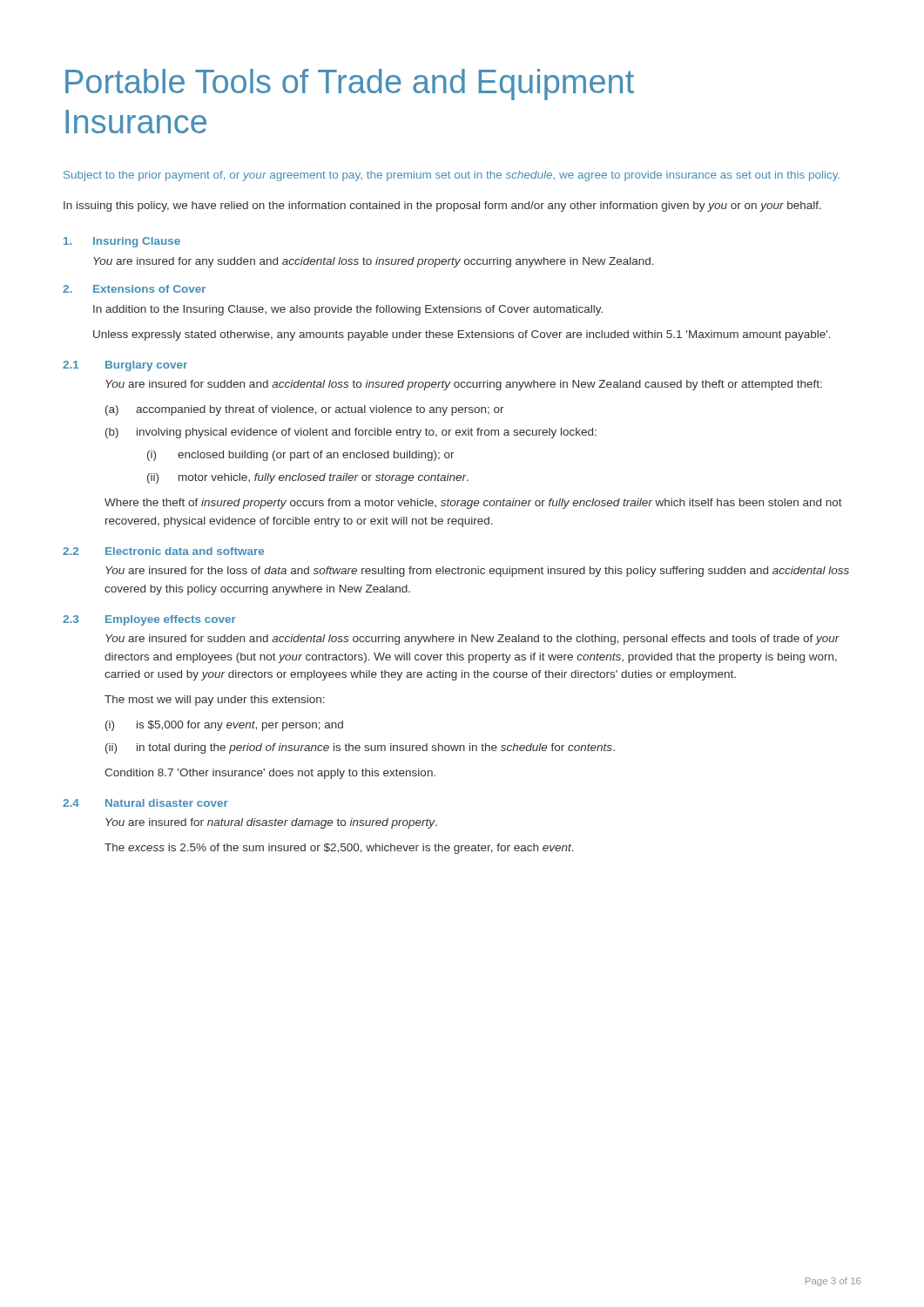Locate the section header that reads "2.1 Burglary cover"
The width and height of the screenshot is (924, 1307).
tap(125, 366)
